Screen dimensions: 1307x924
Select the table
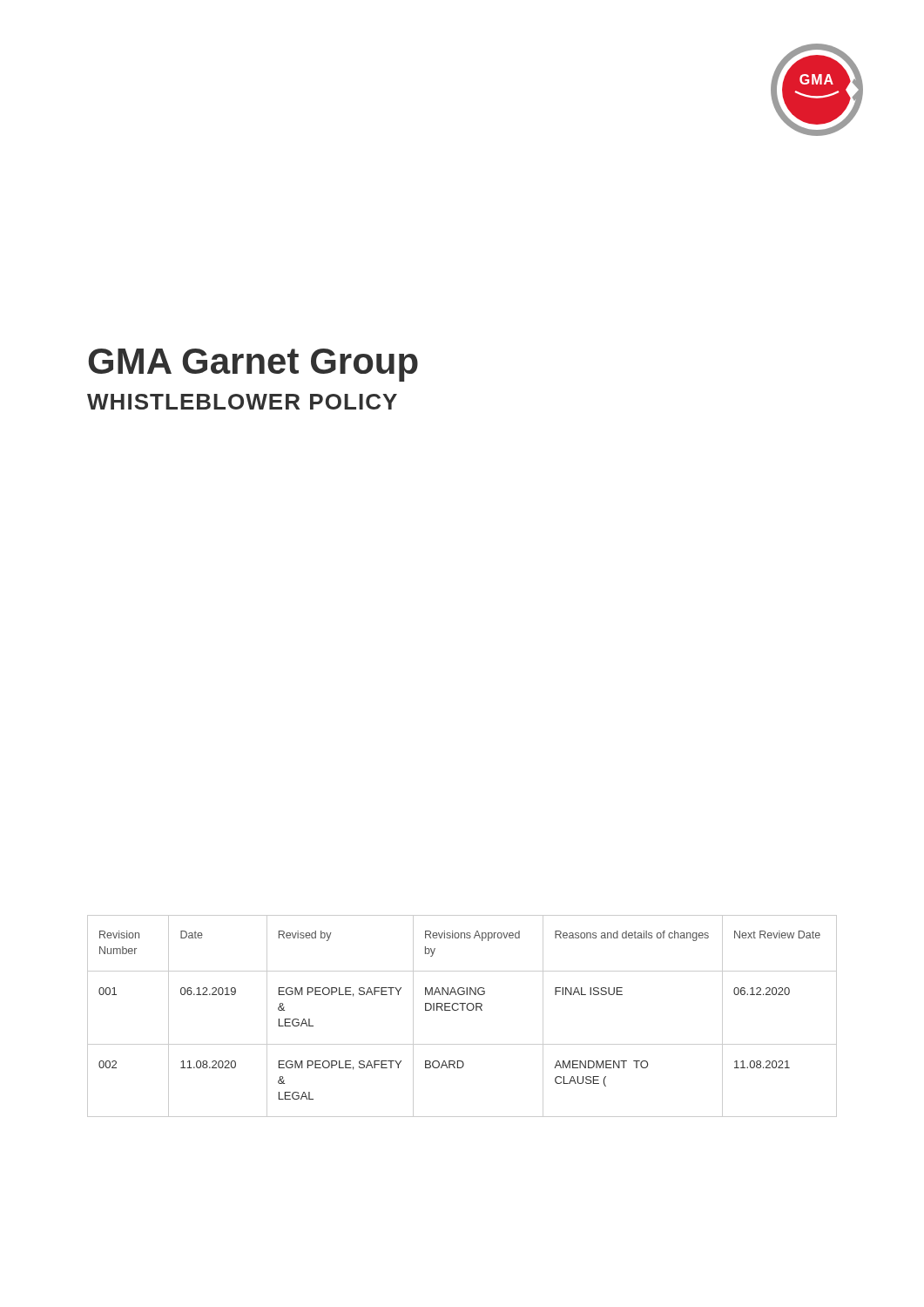coord(462,1016)
